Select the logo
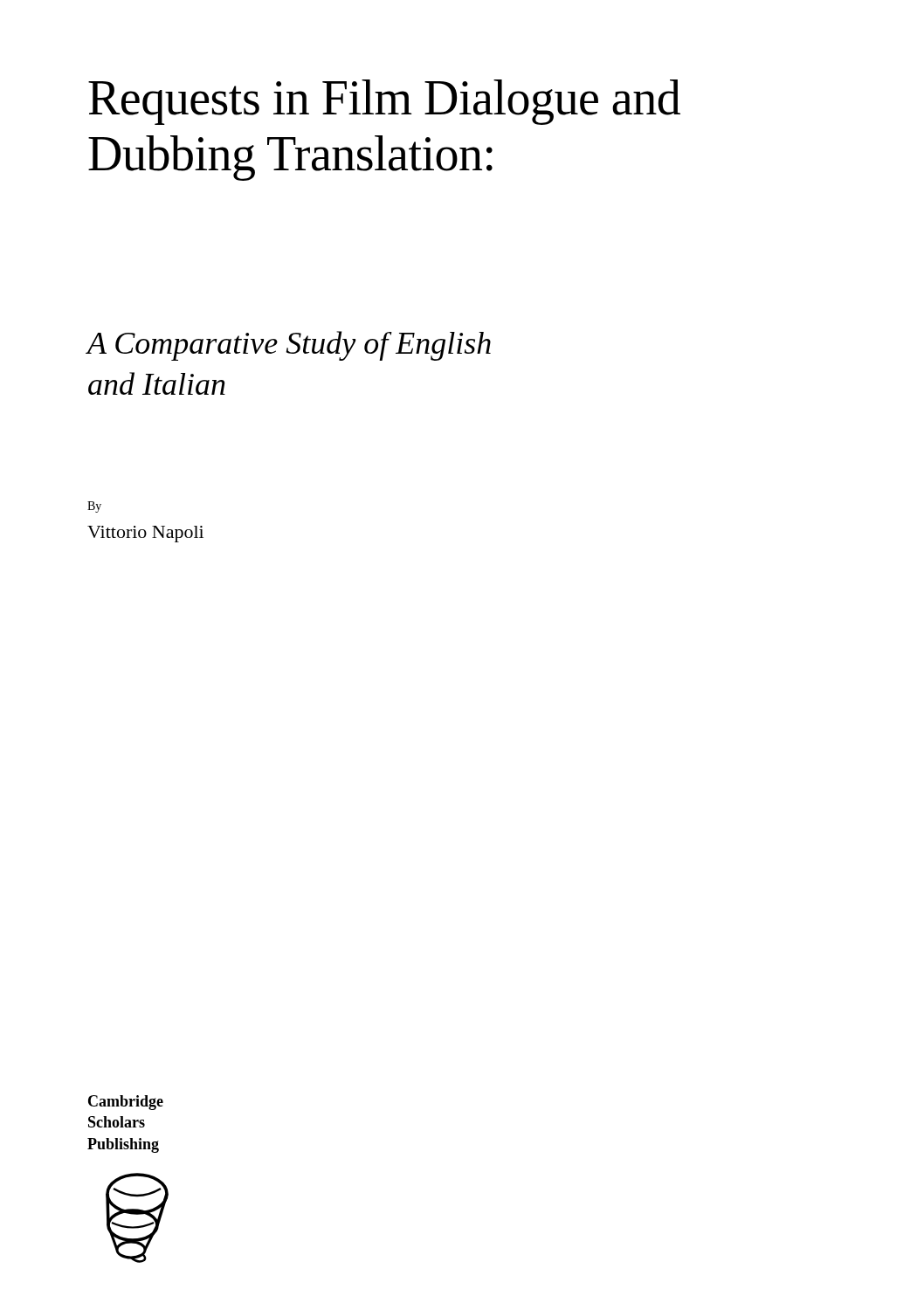 click(x=135, y=1216)
